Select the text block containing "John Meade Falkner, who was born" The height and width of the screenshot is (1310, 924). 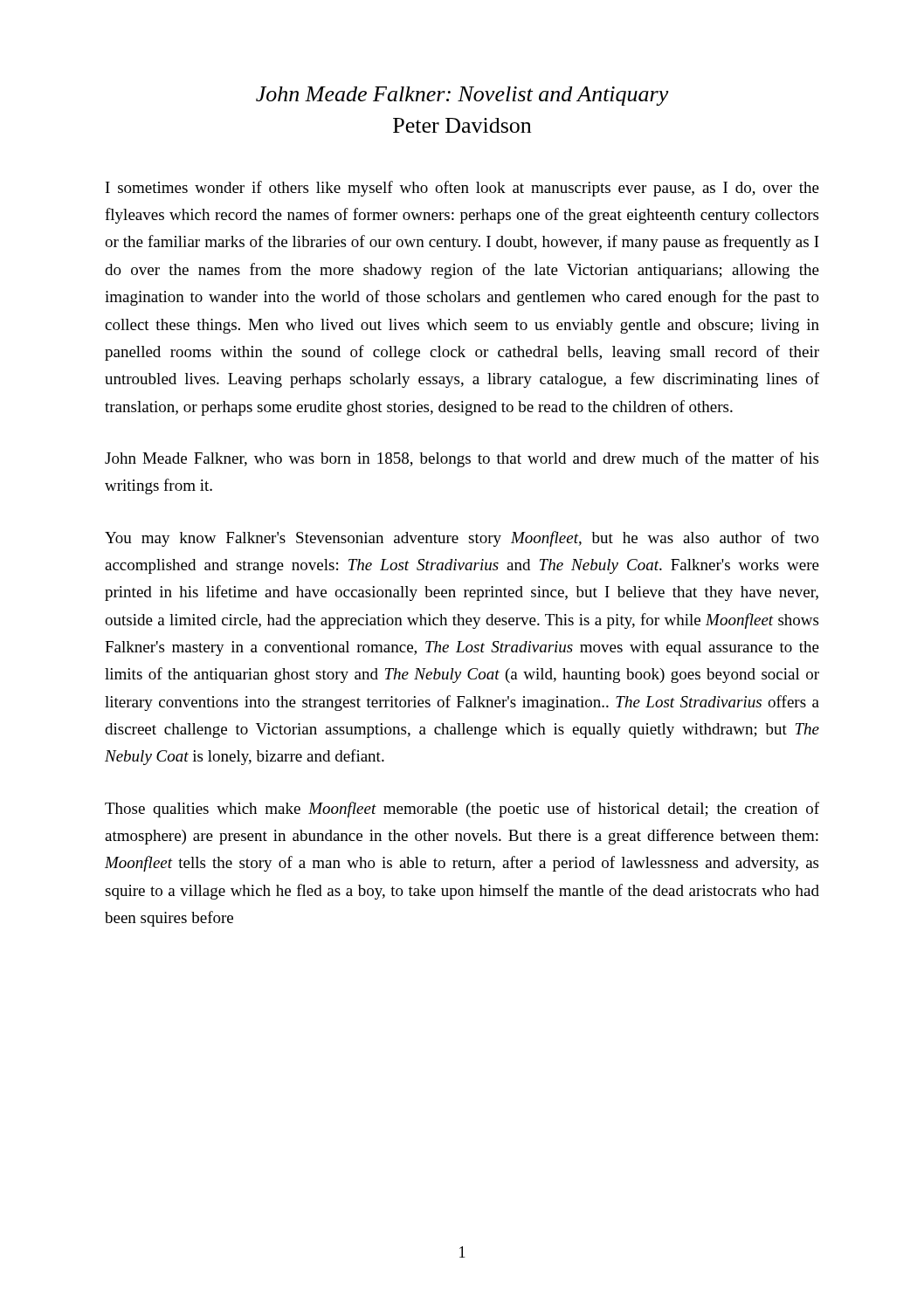click(462, 472)
